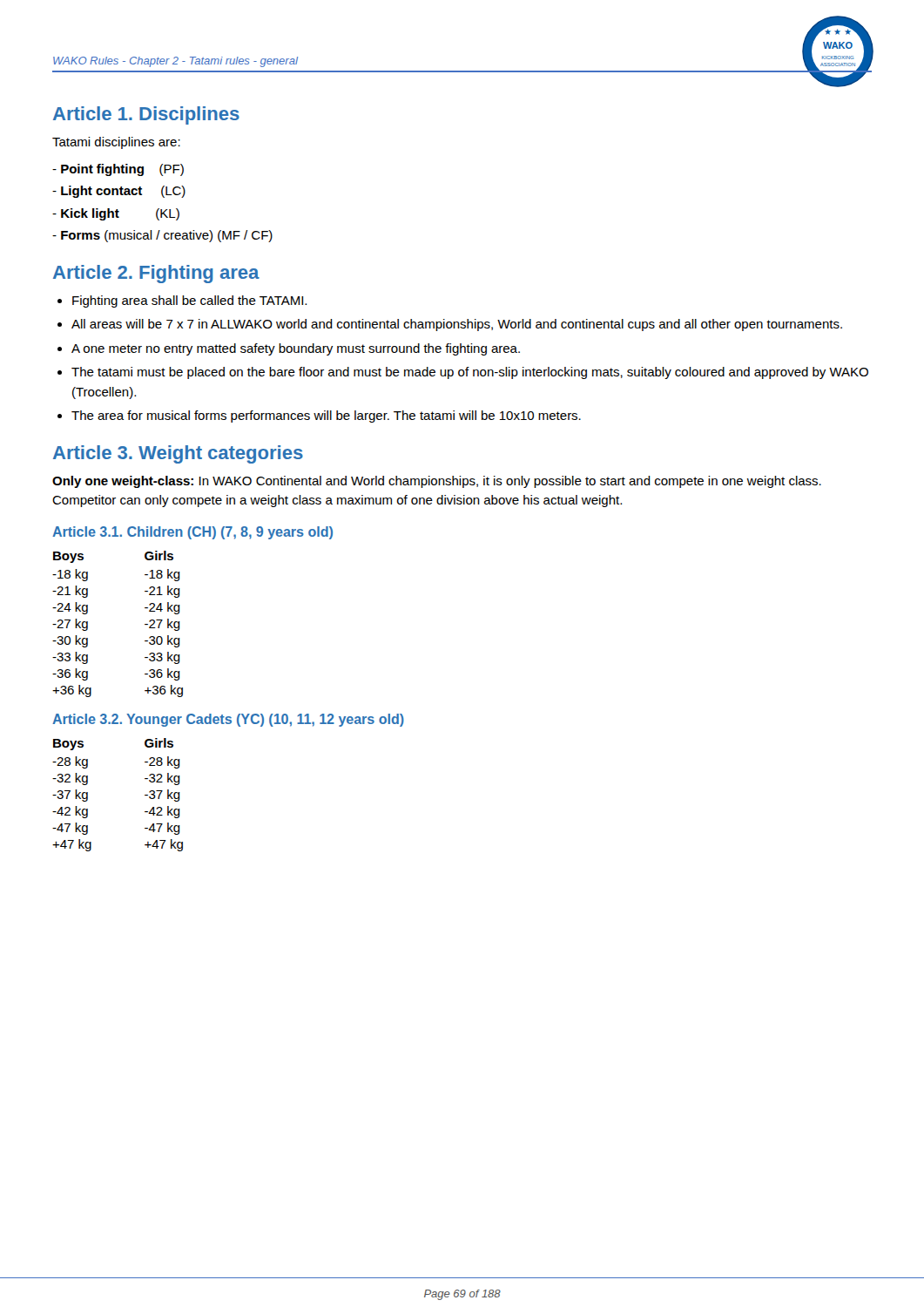924x1307 pixels.
Task: Click on the table containing "-32 kg"
Action: click(x=462, y=793)
